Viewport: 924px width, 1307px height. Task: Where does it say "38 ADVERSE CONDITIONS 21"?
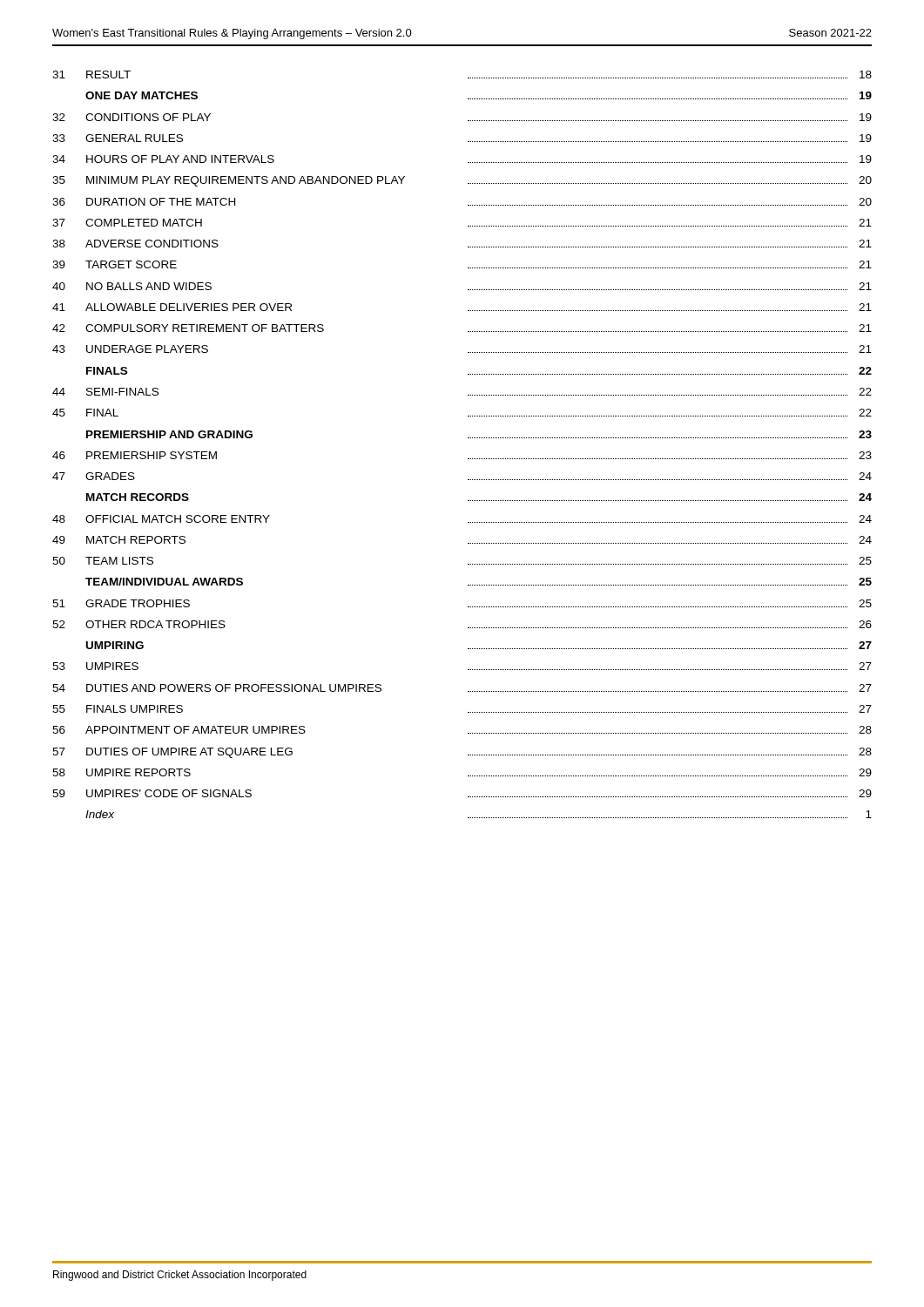462,244
